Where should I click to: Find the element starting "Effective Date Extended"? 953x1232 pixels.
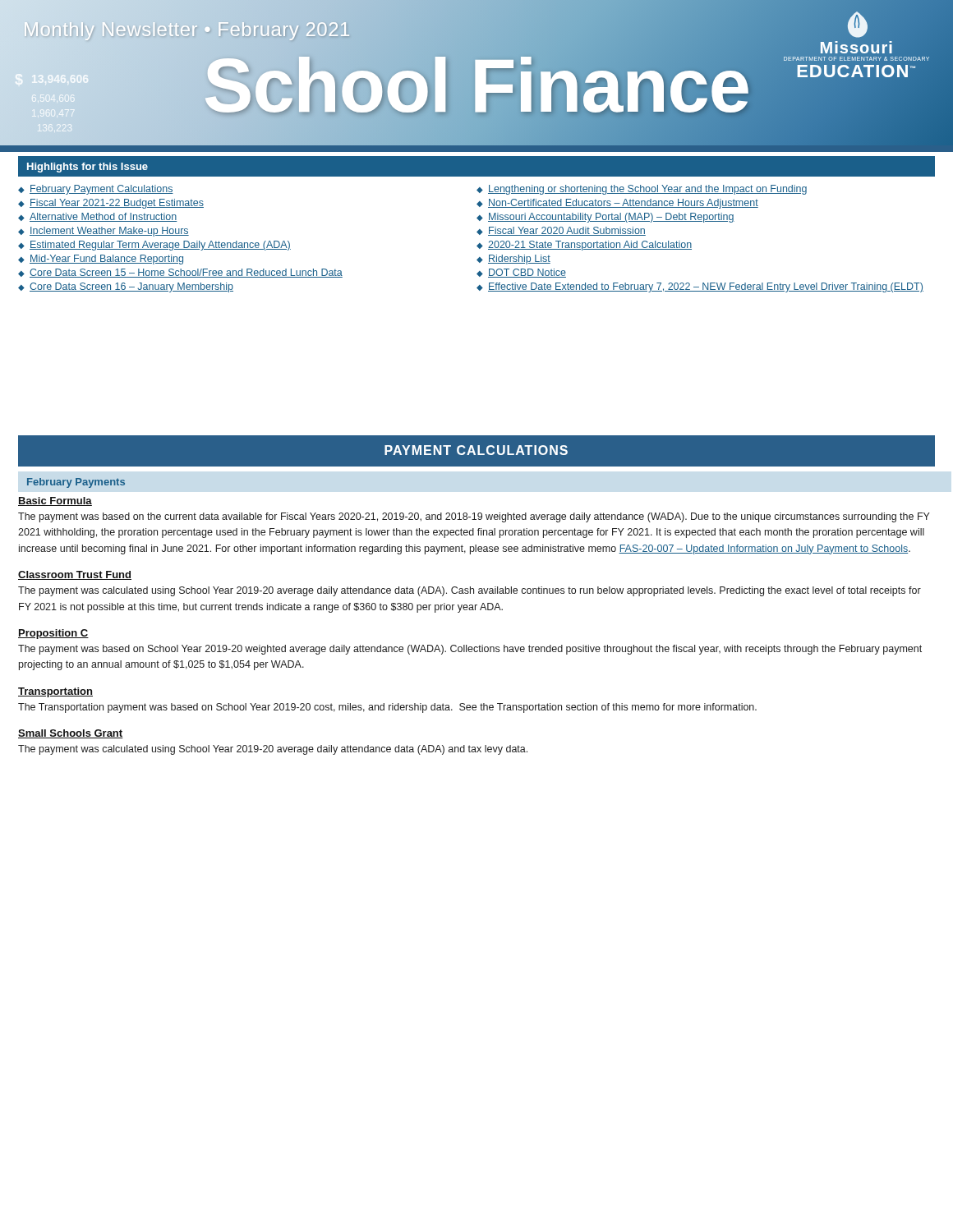pos(706,287)
